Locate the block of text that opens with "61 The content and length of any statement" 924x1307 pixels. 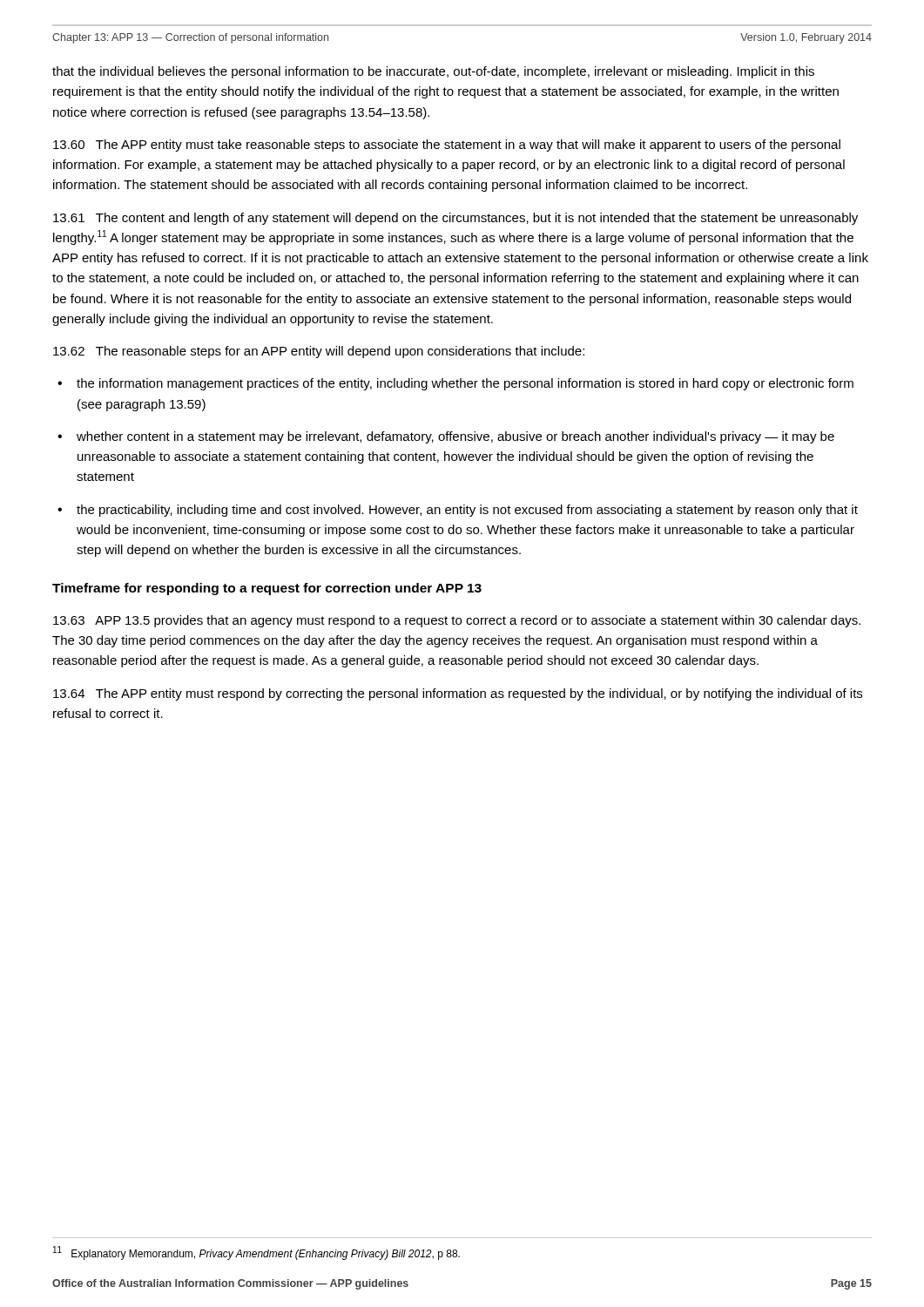[x=460, y=268]
